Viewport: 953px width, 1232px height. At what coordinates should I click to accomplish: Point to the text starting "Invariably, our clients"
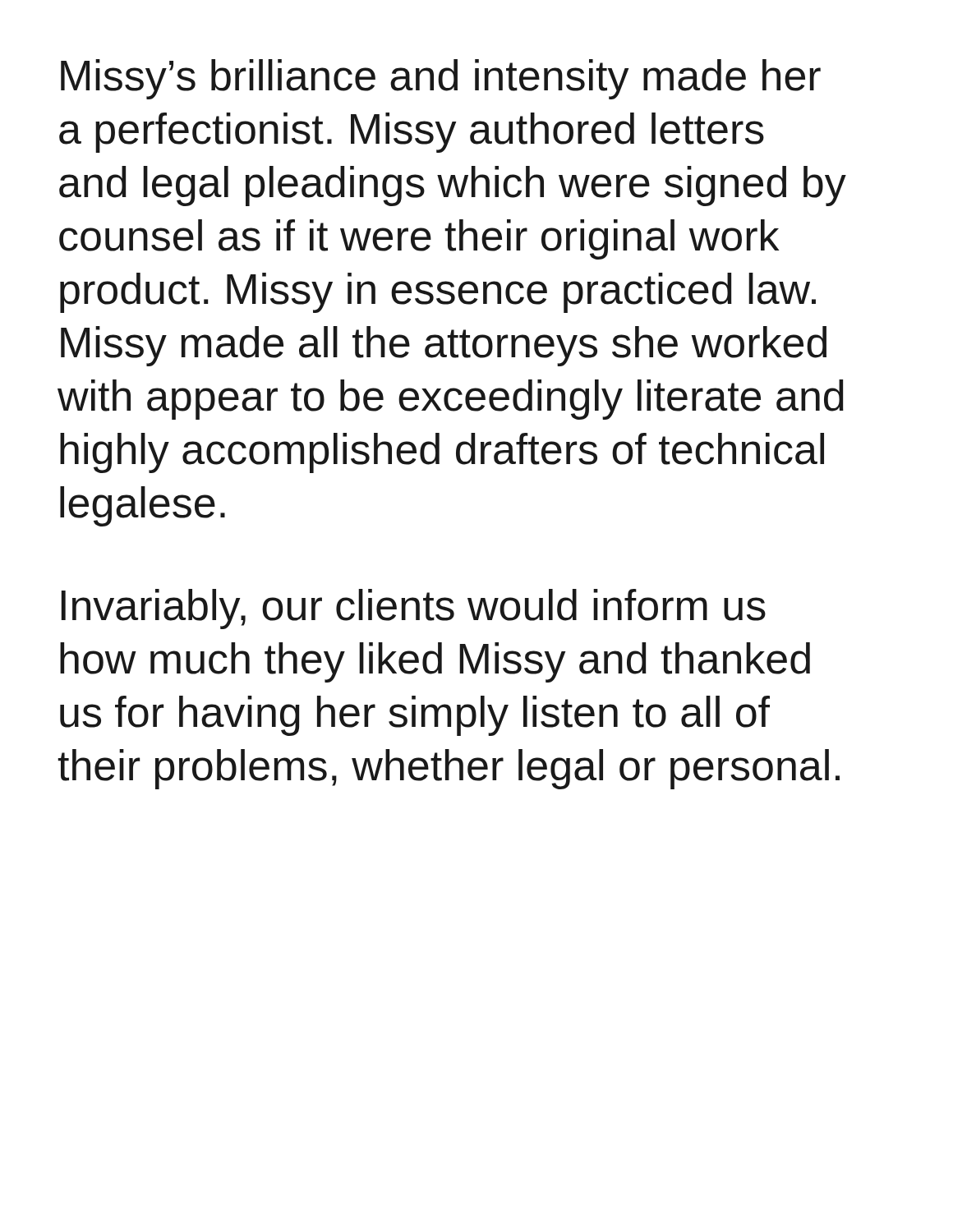tap(450, 685)
